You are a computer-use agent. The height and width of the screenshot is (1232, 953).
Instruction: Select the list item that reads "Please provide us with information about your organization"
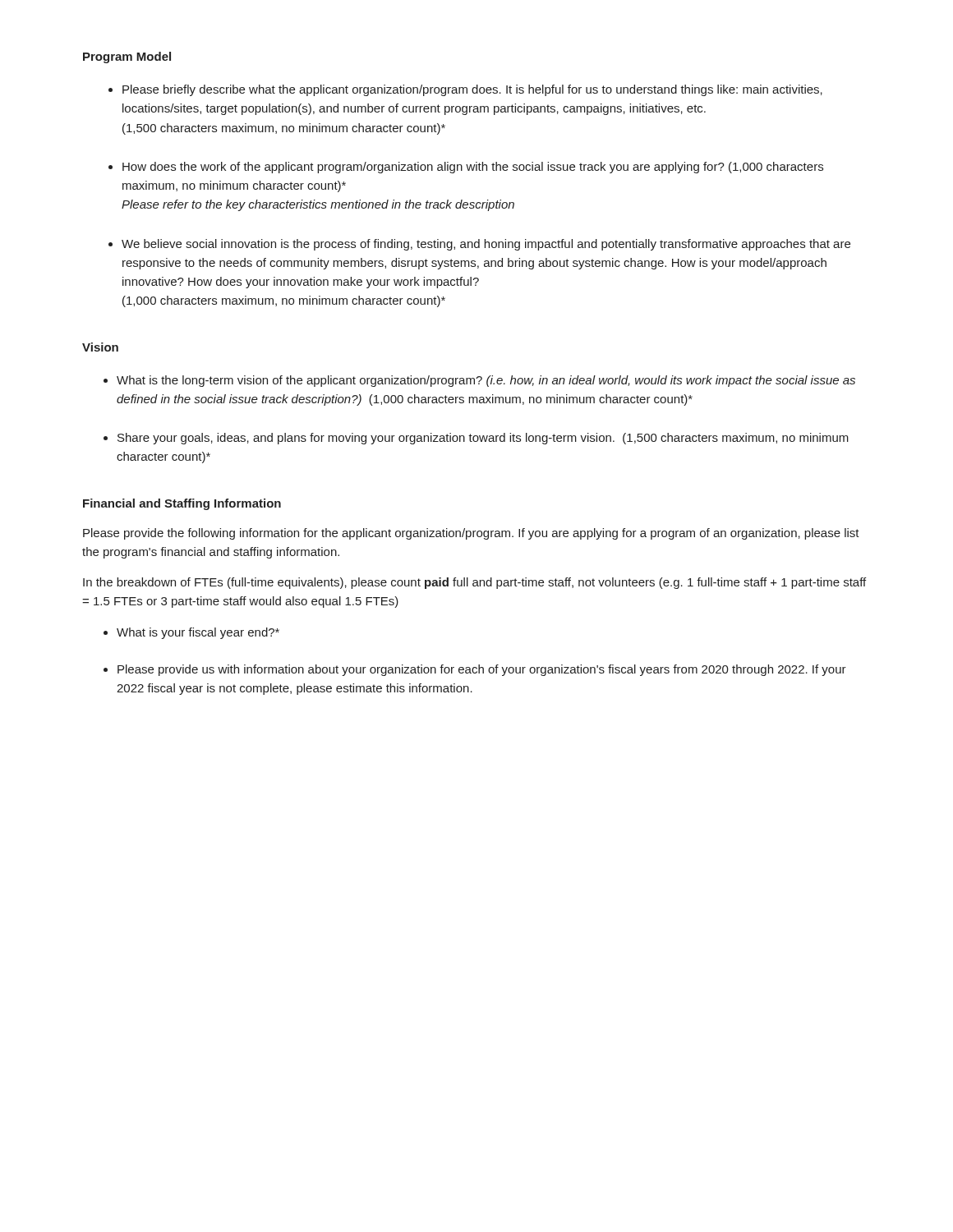(x=481, y=678)
